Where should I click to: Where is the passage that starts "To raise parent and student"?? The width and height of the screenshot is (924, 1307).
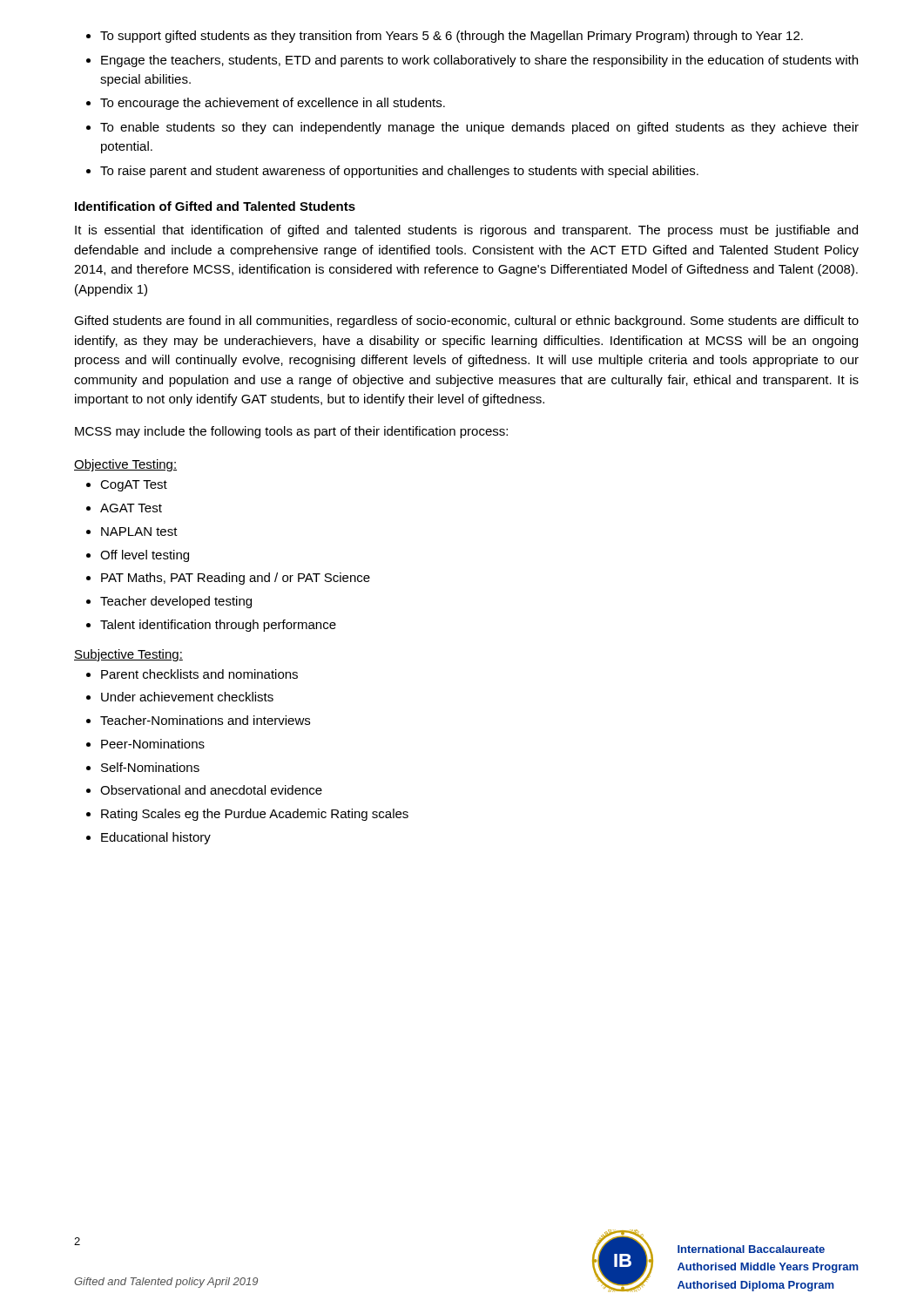click(x=400, y=170)
